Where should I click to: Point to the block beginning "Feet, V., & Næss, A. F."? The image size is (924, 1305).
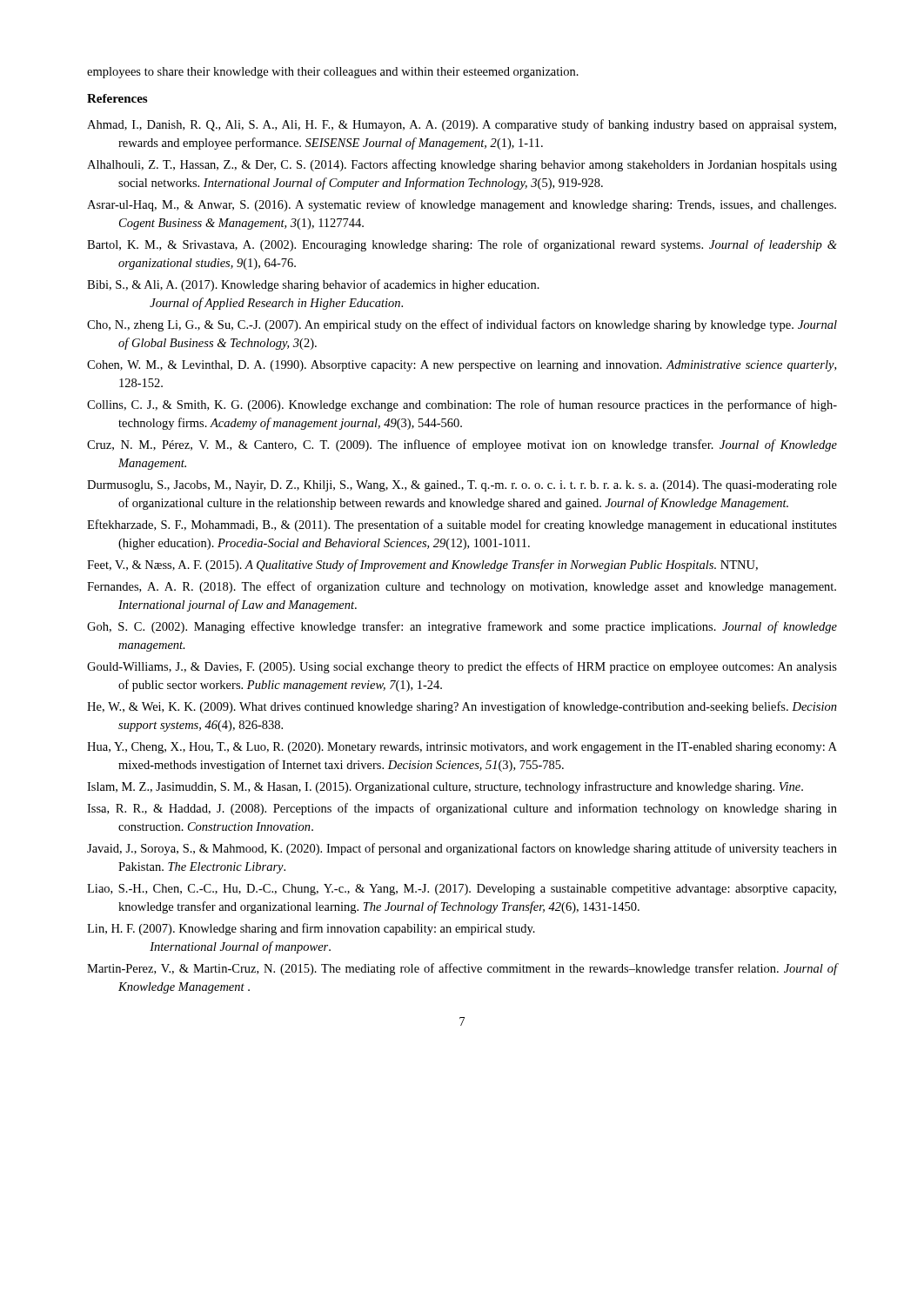[423, 565]
